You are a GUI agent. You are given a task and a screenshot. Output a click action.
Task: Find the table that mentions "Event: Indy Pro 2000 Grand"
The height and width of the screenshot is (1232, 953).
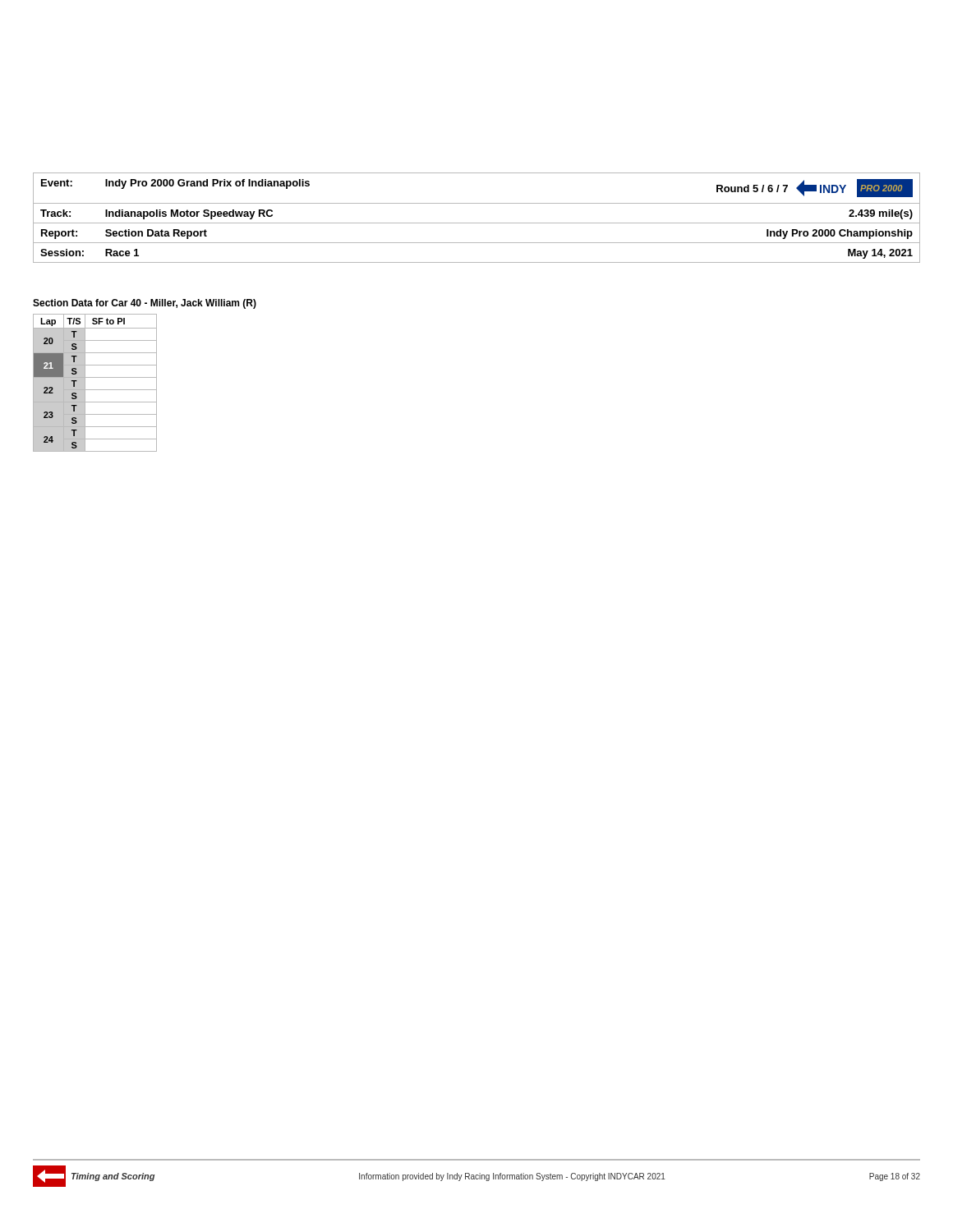click(476, 218)
